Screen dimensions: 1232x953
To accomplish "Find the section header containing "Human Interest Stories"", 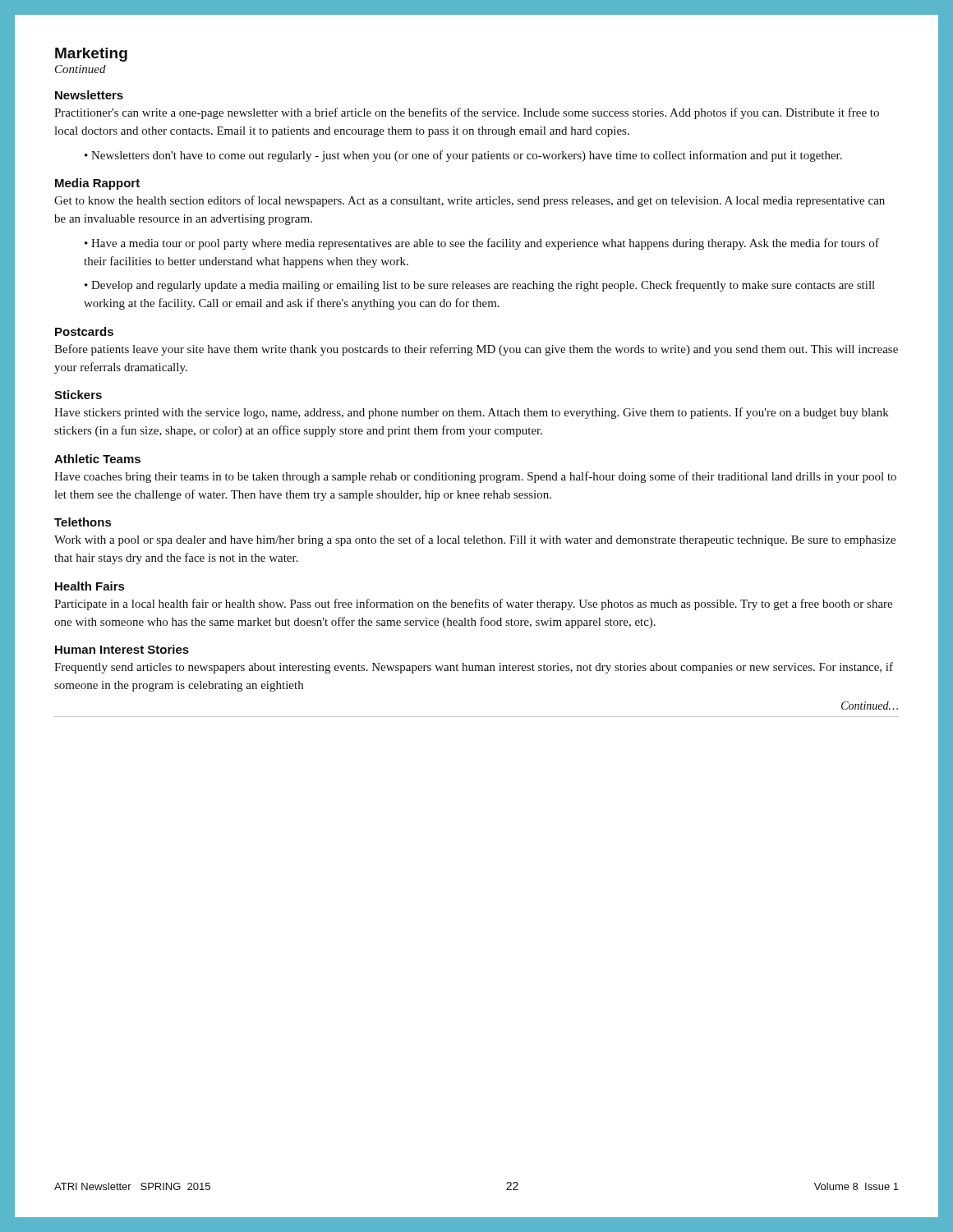I will click(122, 649).
